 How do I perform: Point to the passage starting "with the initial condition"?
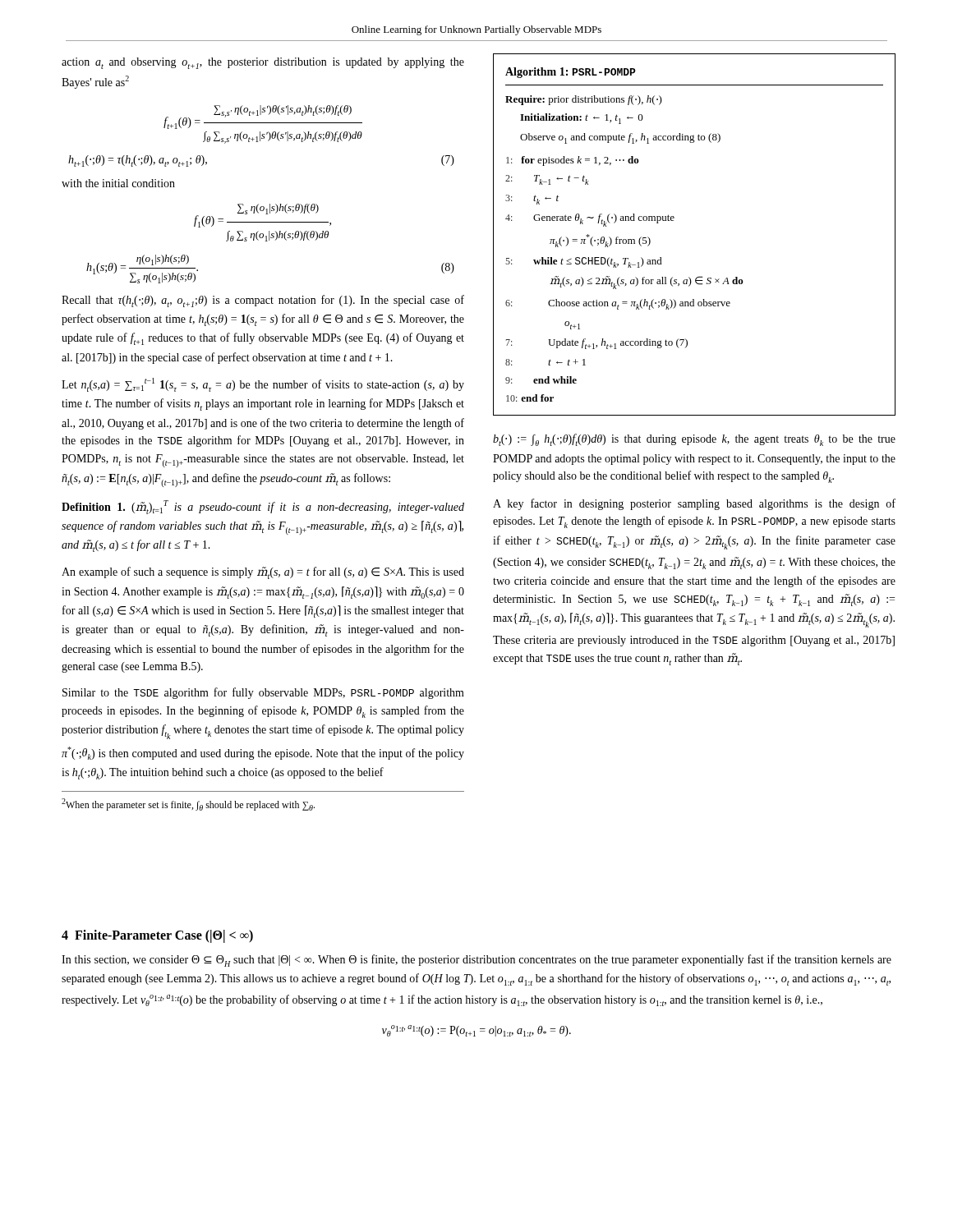click(118, 183)
